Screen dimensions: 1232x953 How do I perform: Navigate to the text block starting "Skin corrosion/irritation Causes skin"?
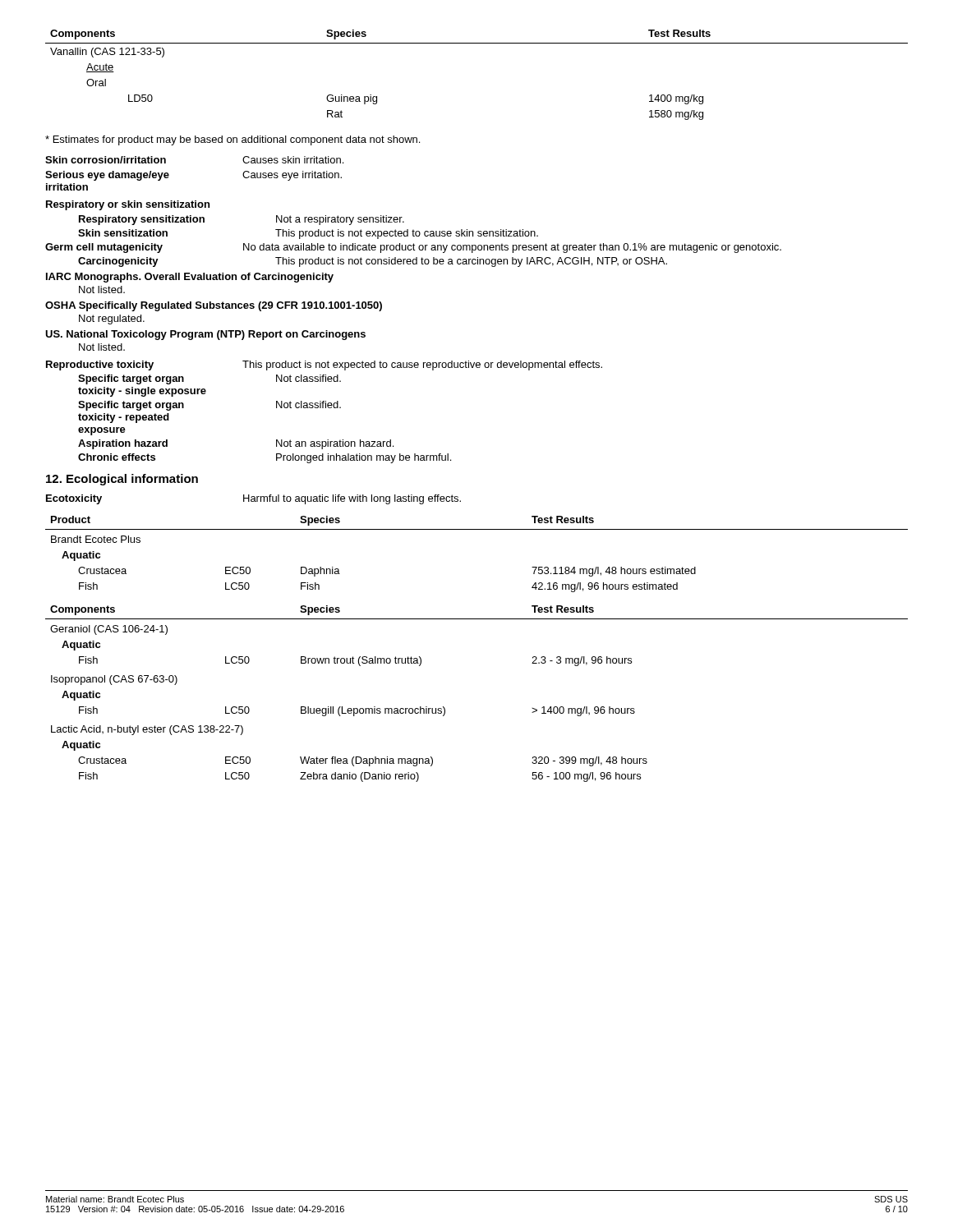tap(105, 160)
